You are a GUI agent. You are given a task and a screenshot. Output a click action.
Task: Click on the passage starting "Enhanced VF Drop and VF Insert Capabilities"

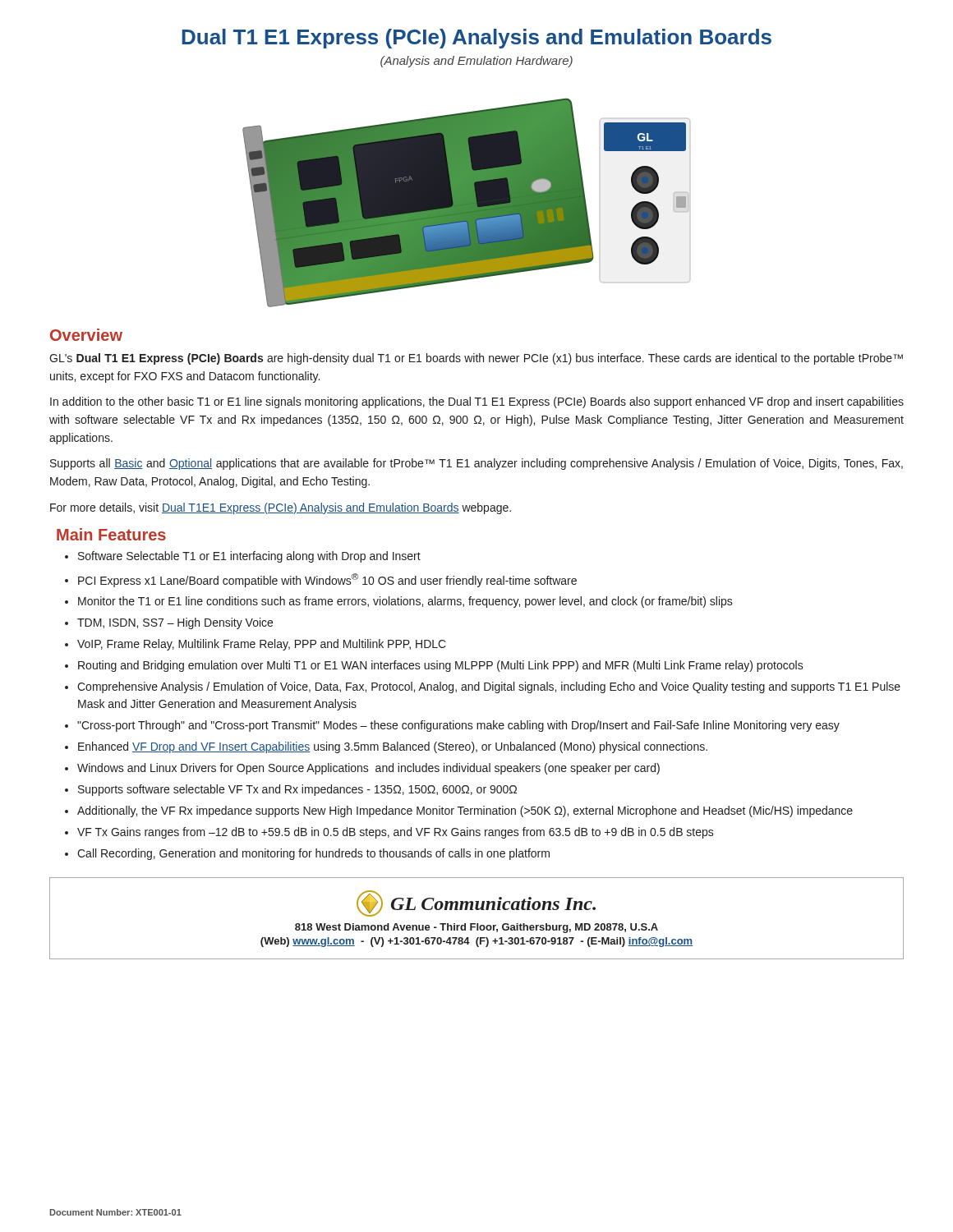point(490,747)
